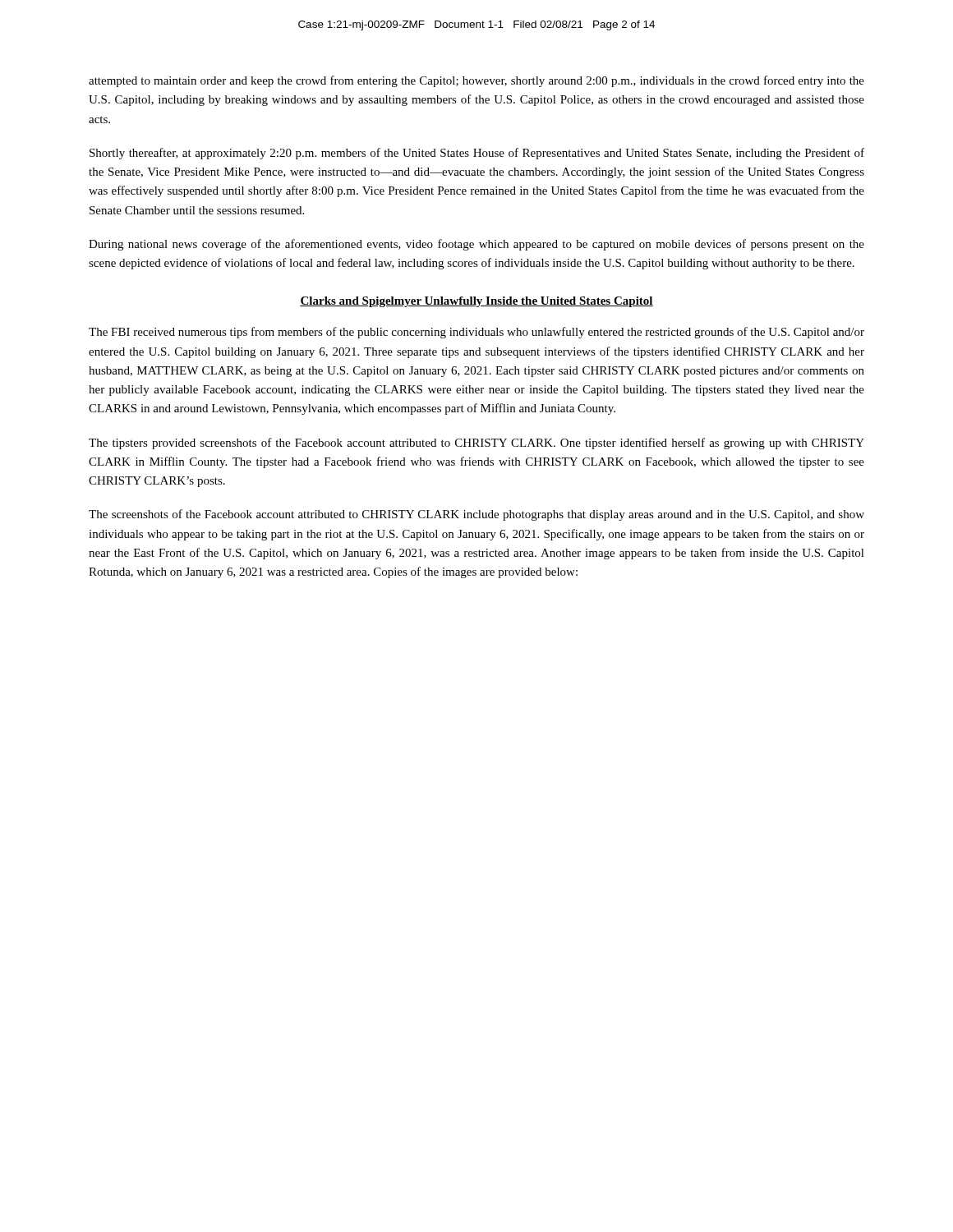Image resolution: width=953 pixels, height=1232 pixels.
Task: Where is the passage that starts "During national news coverage of the aforementioned events,"?
Action: pyautogui.click(x=476, y=254)
